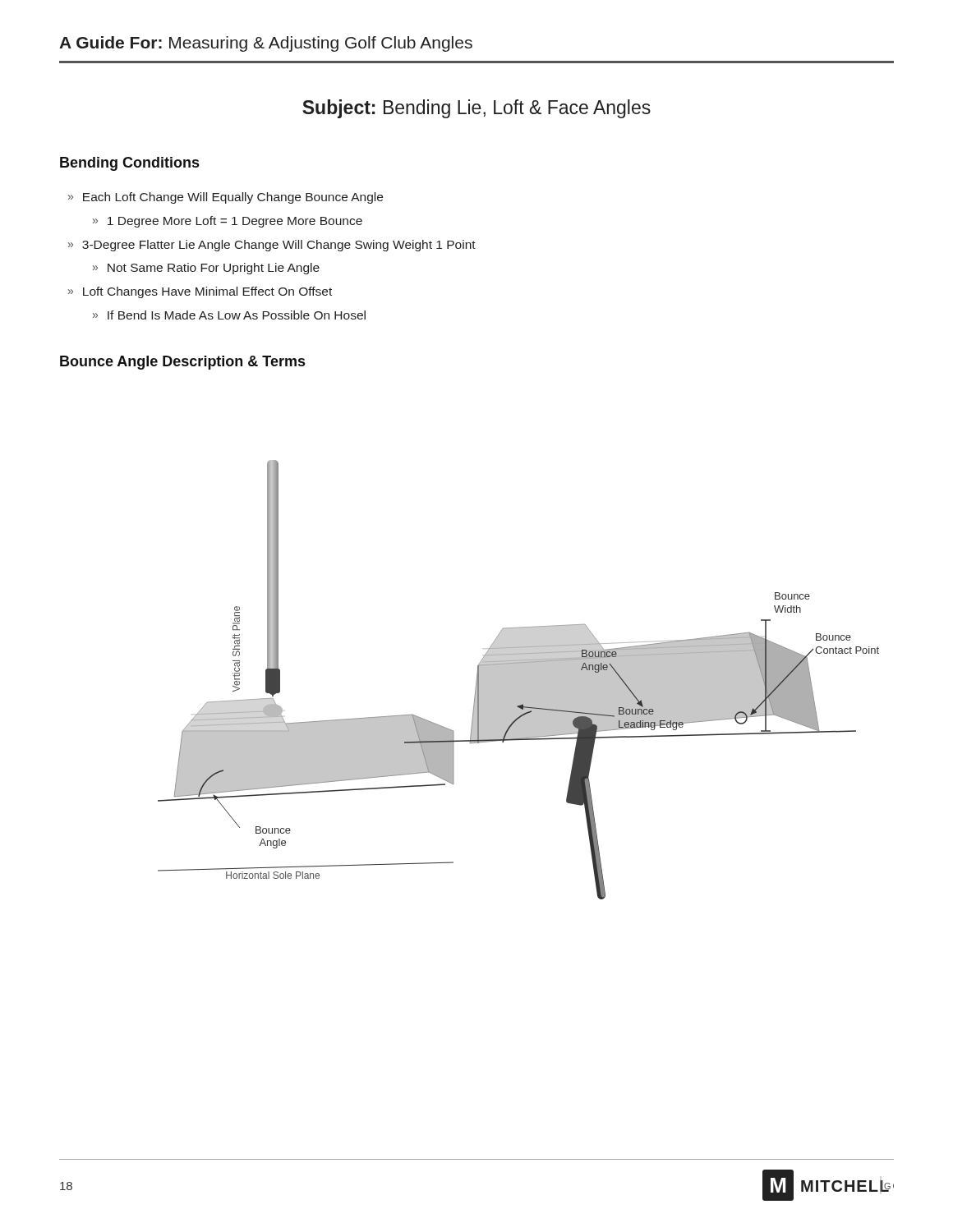
Task: Find the list item that says "» Loft Changes Have"
Action: (200, 292)
